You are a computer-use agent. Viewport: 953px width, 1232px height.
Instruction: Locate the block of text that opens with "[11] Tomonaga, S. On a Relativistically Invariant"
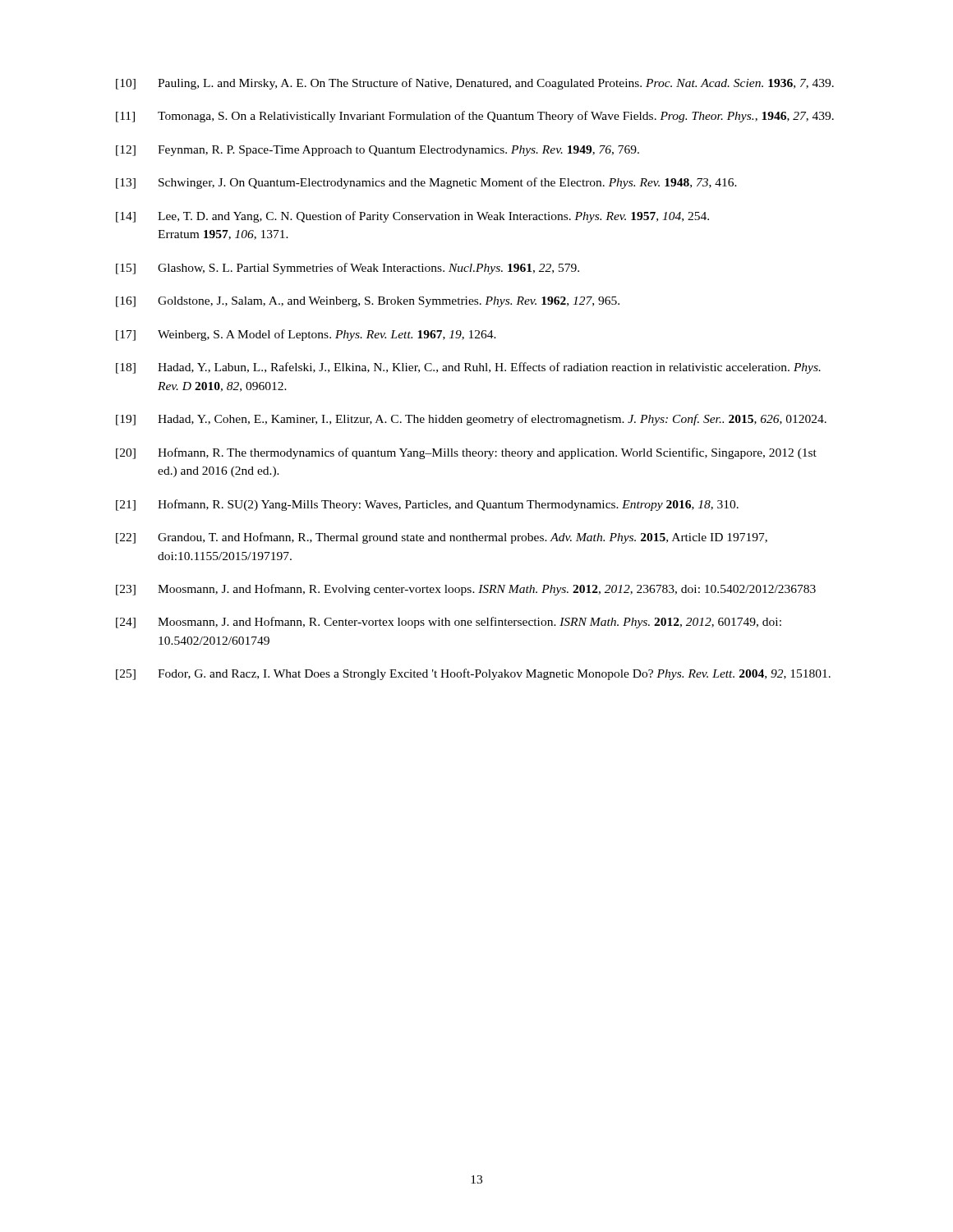click(x=476, y=116)
